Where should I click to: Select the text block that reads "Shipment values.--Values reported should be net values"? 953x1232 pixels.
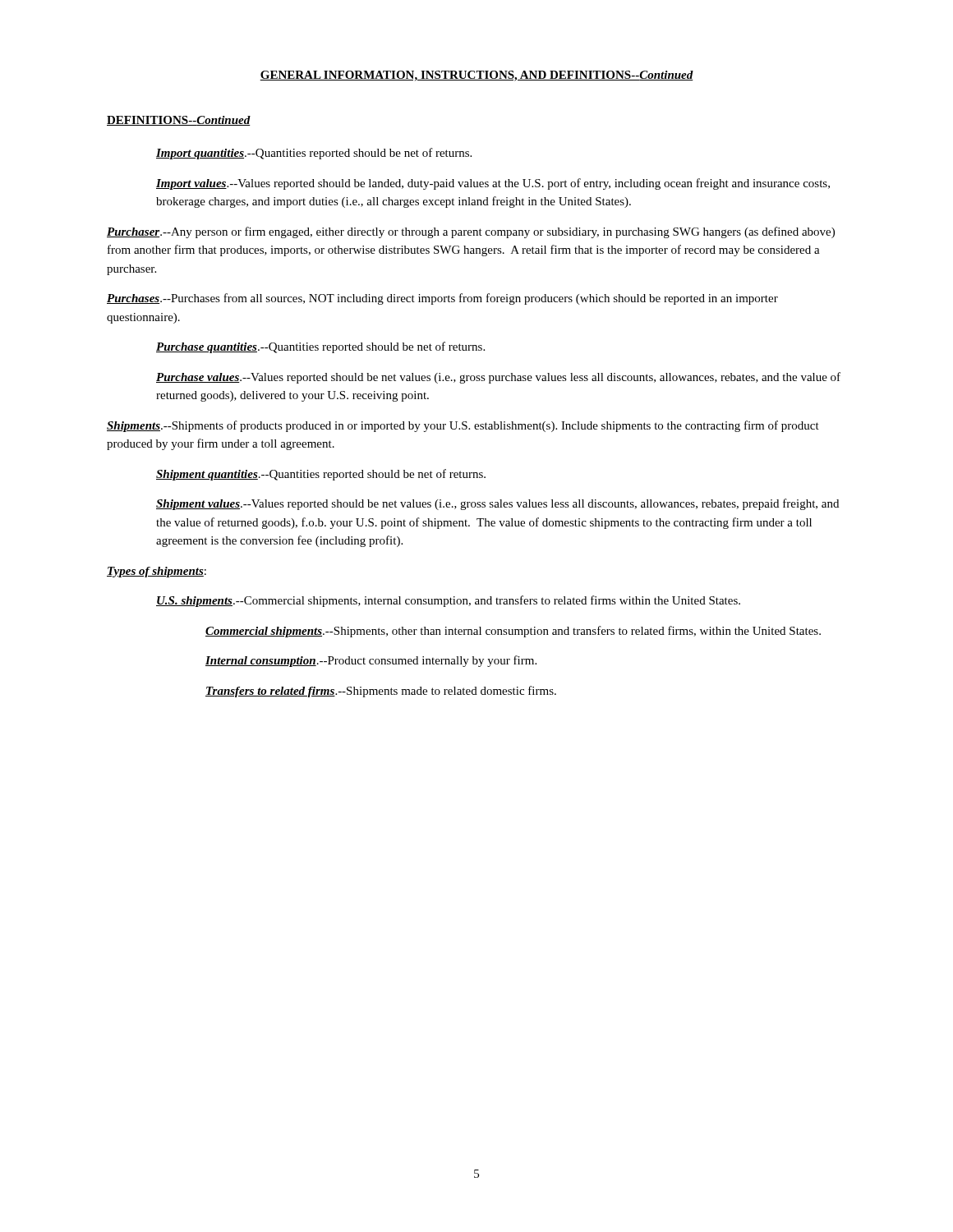[498, 522]
